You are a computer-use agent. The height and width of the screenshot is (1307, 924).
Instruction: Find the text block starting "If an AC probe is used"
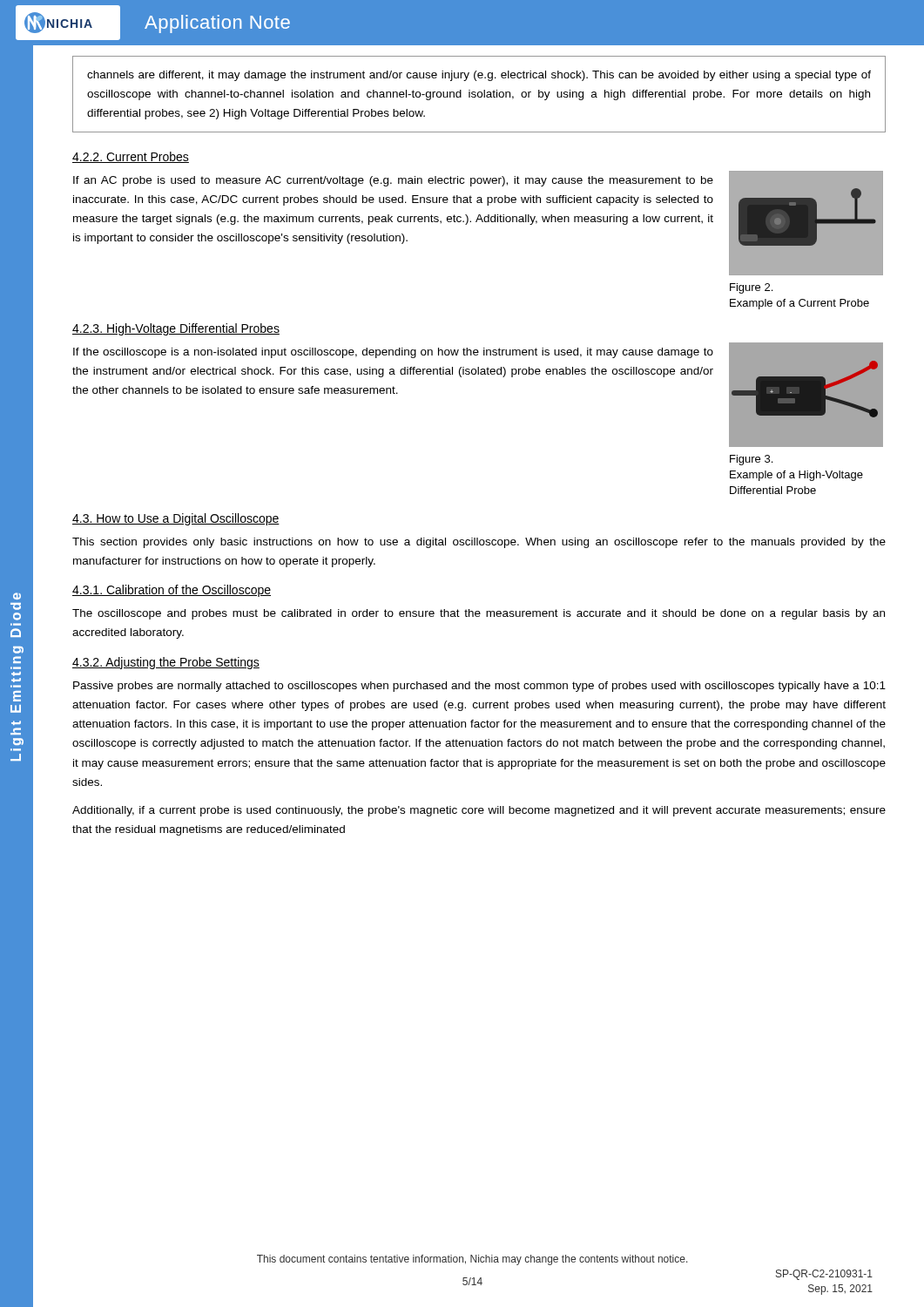point(393,209)
